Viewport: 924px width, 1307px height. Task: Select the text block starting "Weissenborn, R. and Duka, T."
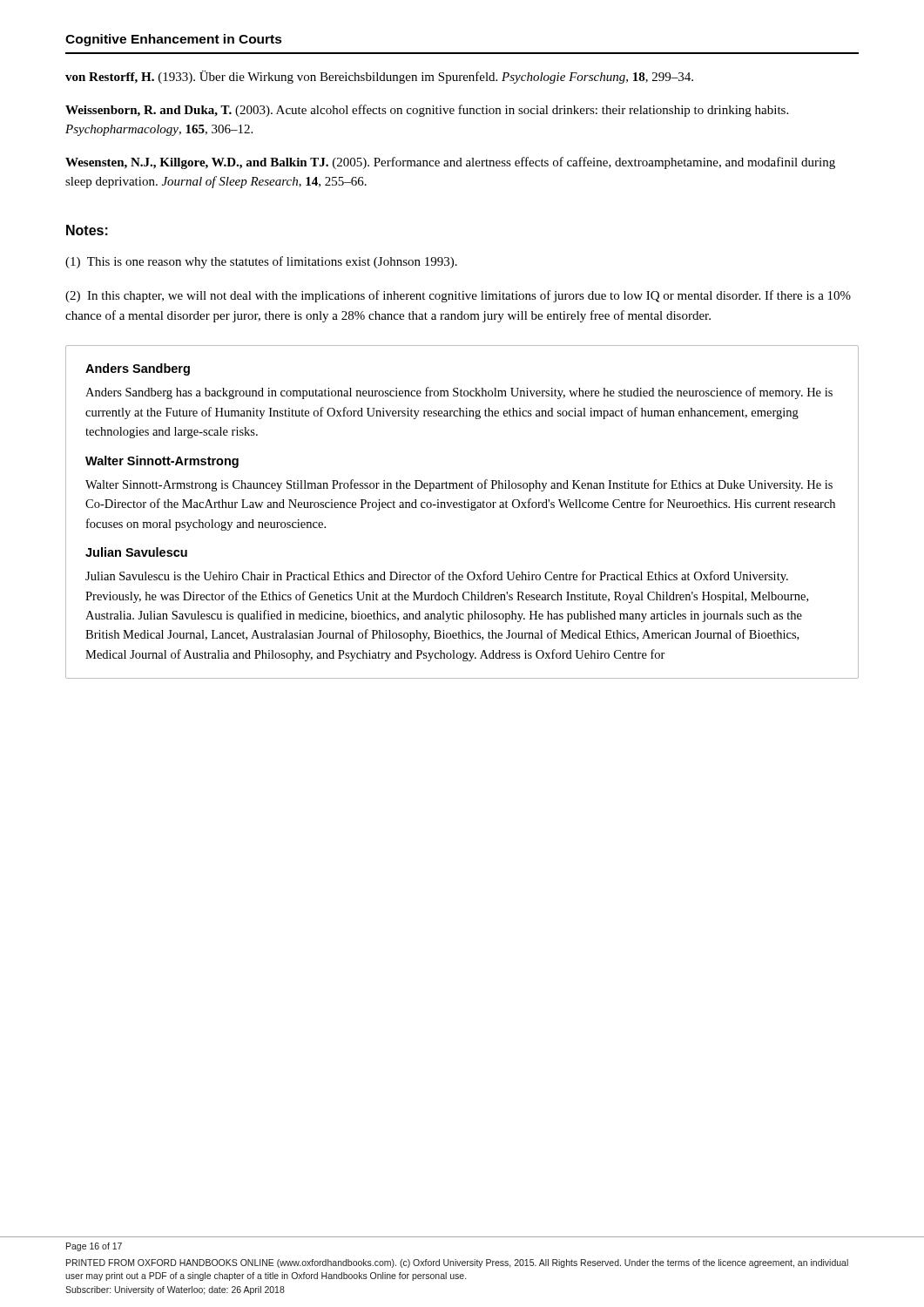[462, 119]
